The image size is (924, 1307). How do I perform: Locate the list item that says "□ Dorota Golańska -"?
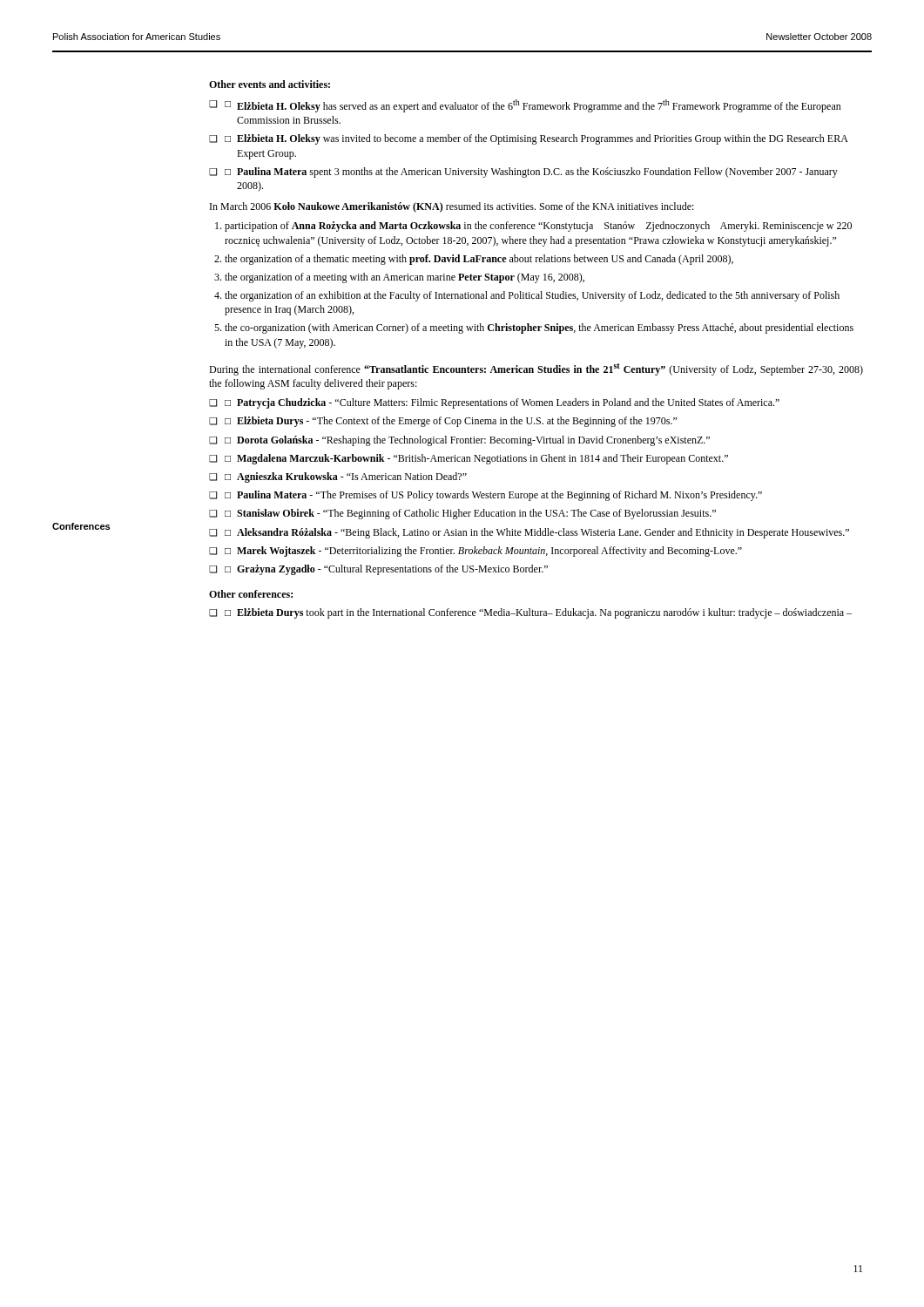click(x=468, y=440)
